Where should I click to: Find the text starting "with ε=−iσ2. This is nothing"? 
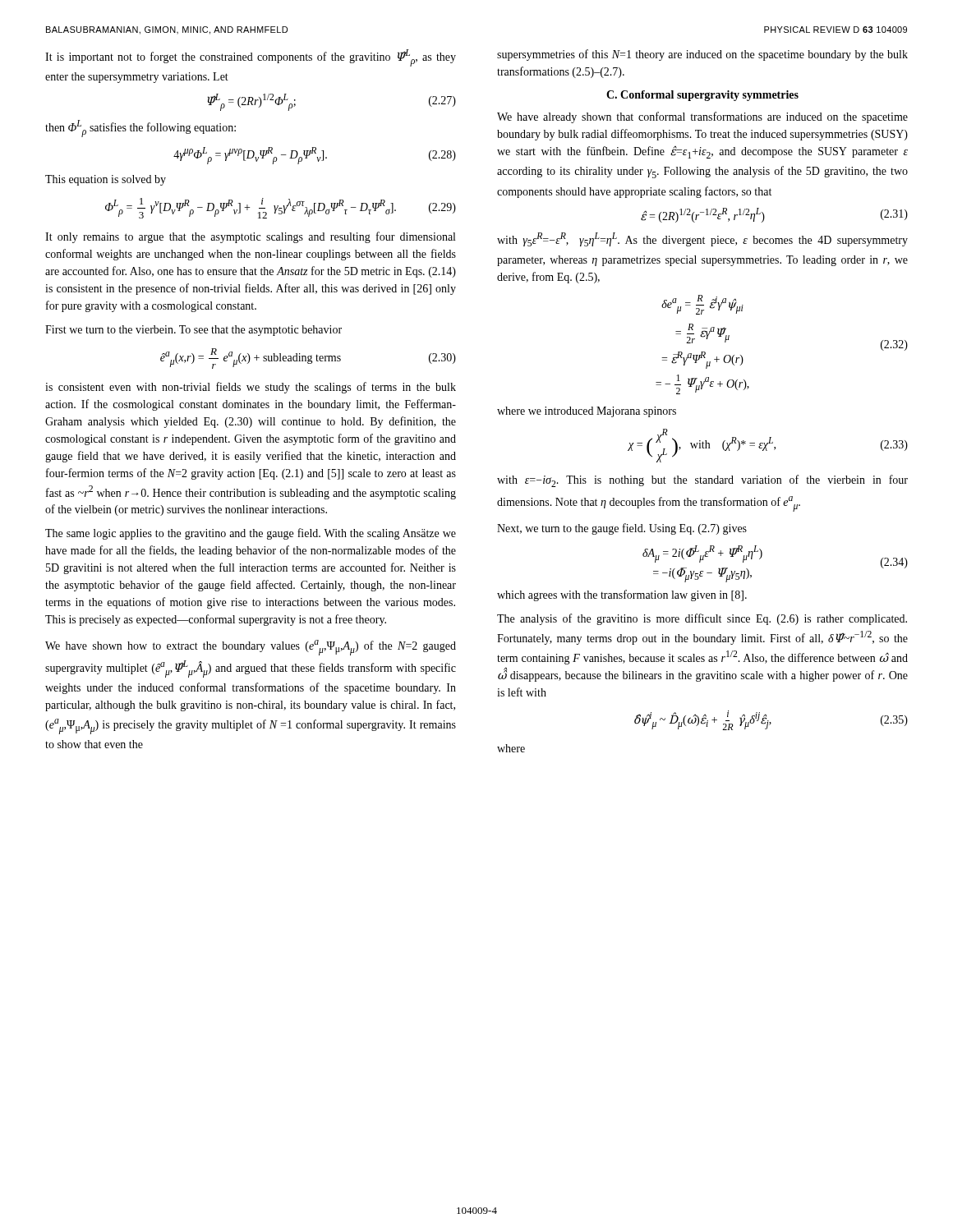click(702, 504)
